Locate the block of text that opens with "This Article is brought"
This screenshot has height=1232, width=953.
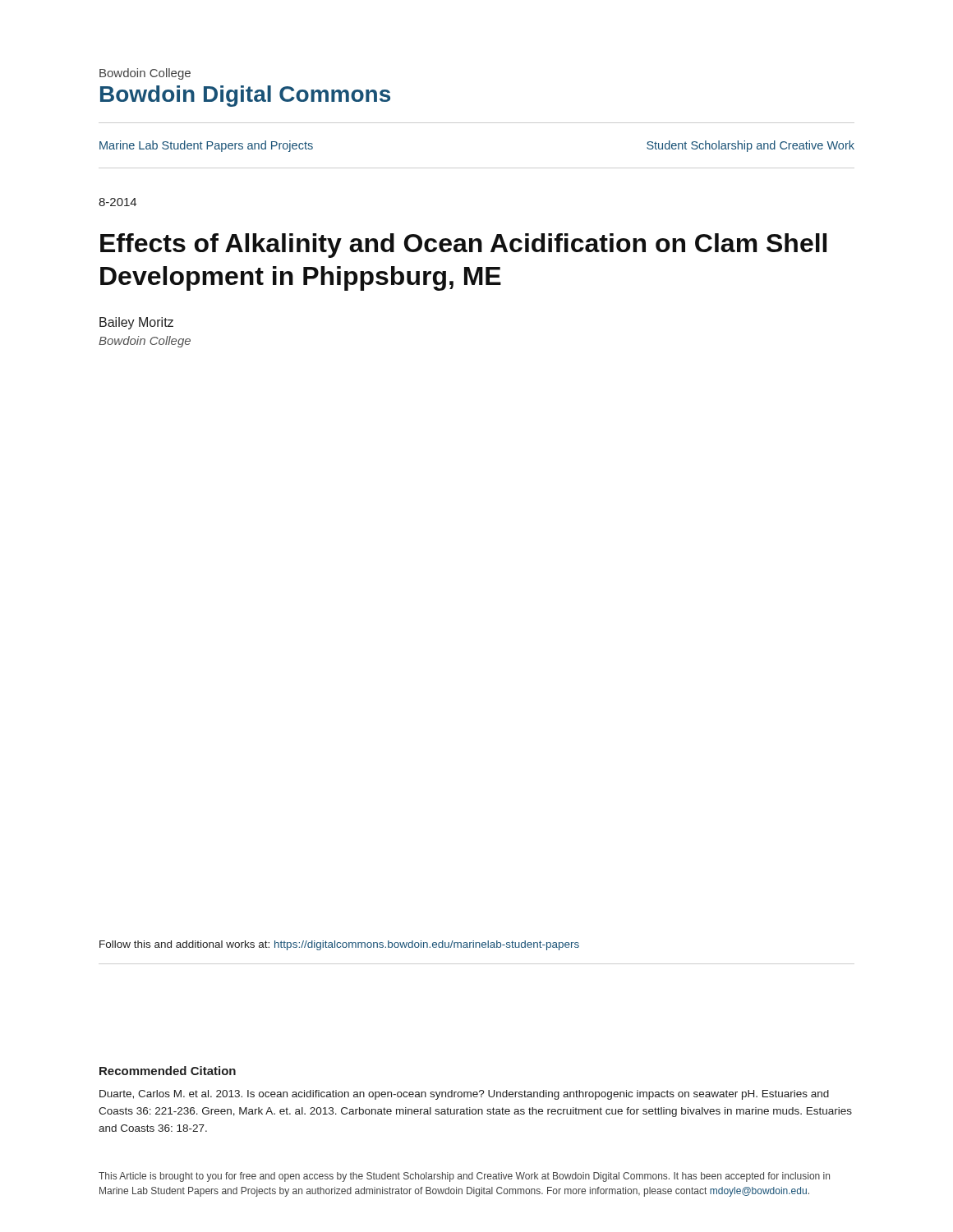click(x=465, y=1184)
